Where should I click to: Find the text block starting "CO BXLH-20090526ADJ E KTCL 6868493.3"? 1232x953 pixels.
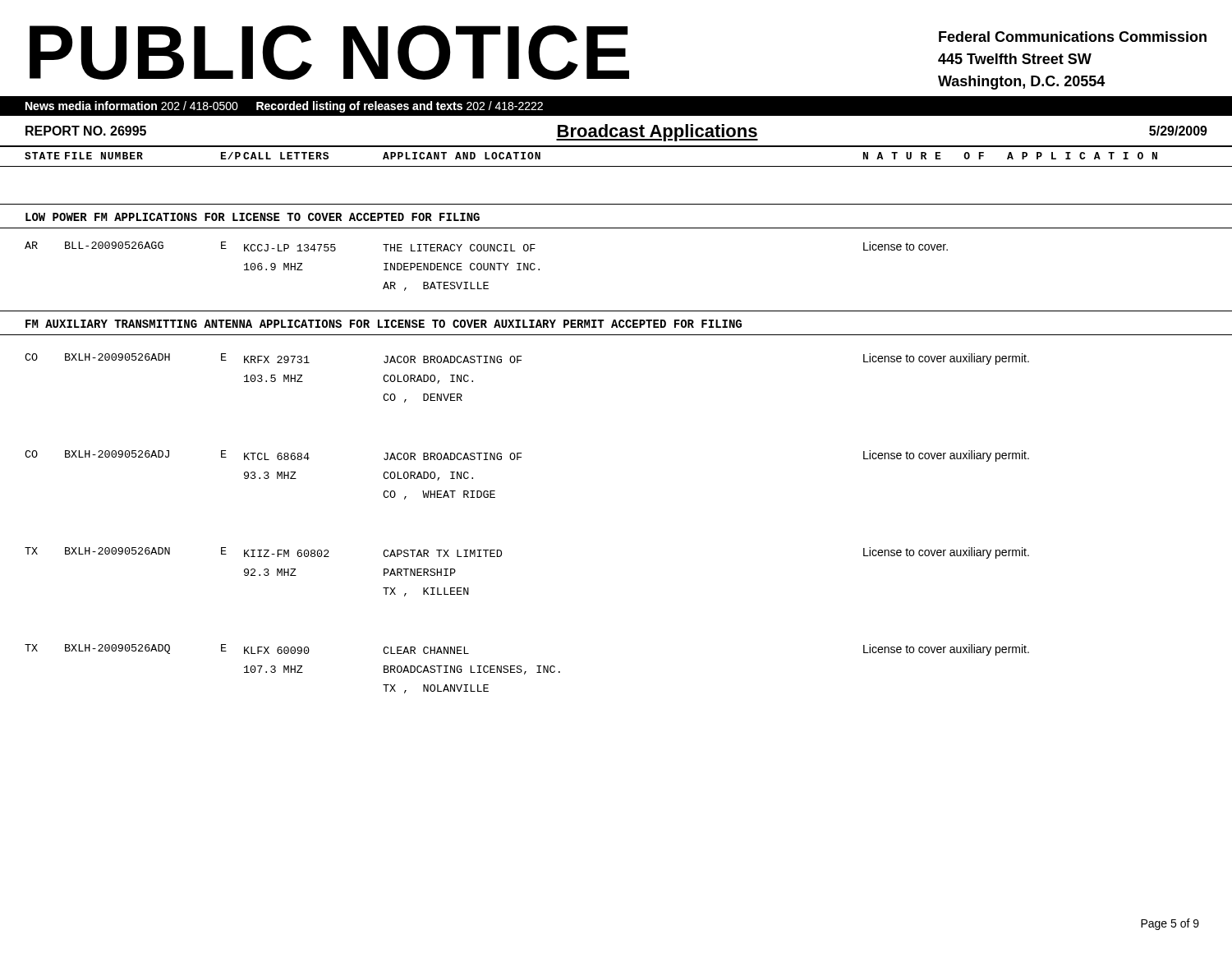pyautogui.click(x=113, y=456)
